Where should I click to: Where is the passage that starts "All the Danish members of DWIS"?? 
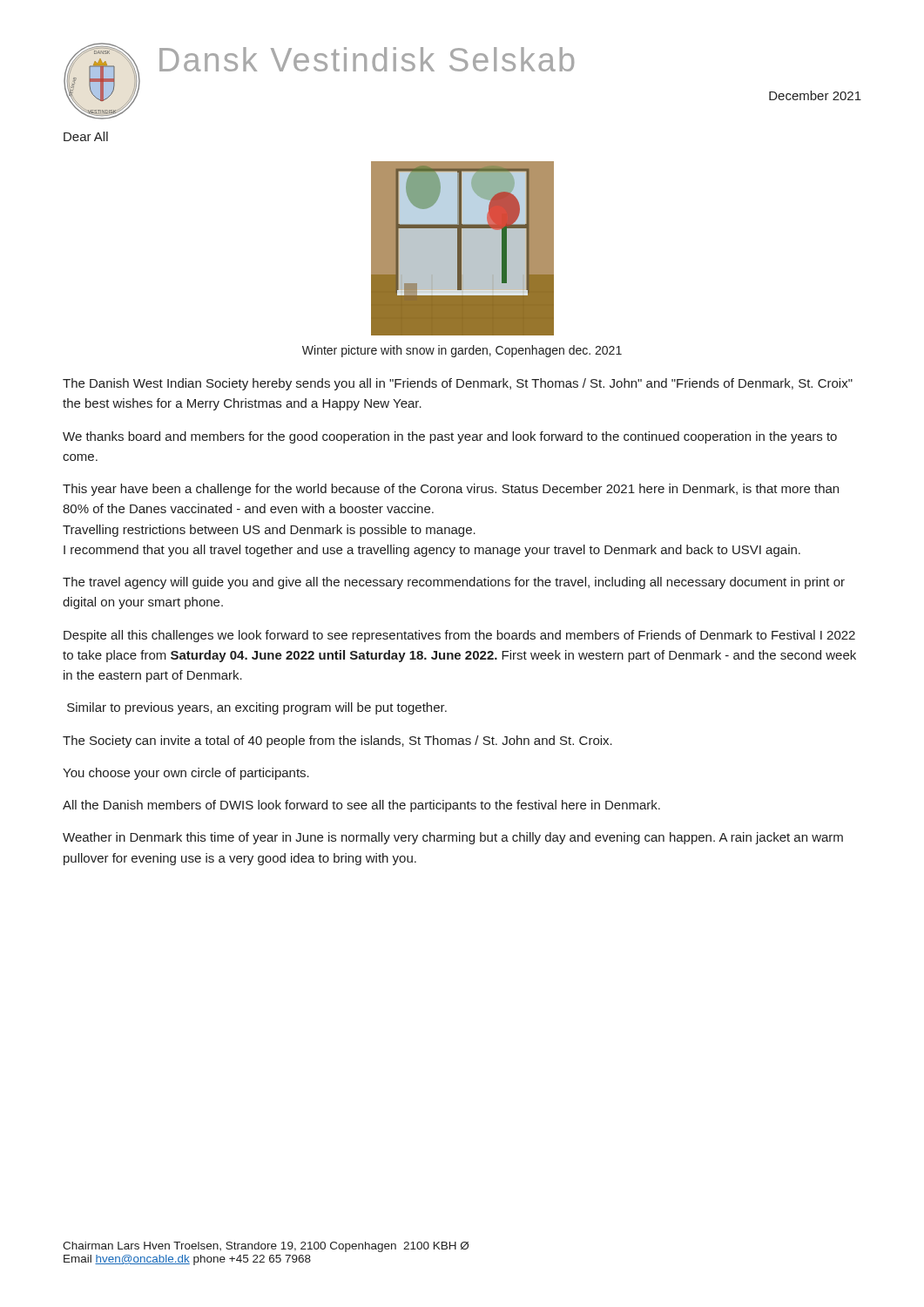[x=362, y=805]
